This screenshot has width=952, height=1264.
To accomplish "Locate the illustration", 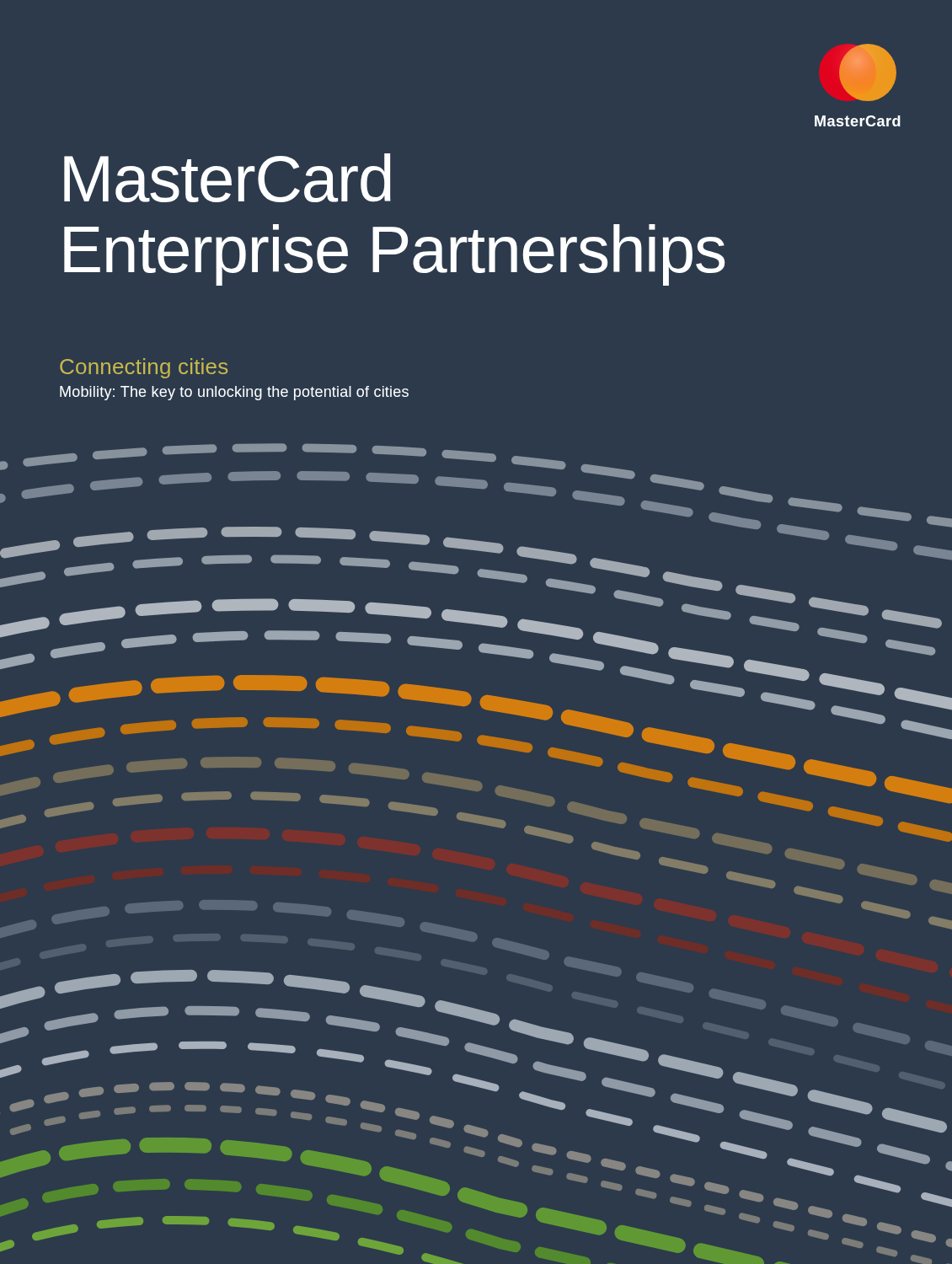I will coord(476,834).
